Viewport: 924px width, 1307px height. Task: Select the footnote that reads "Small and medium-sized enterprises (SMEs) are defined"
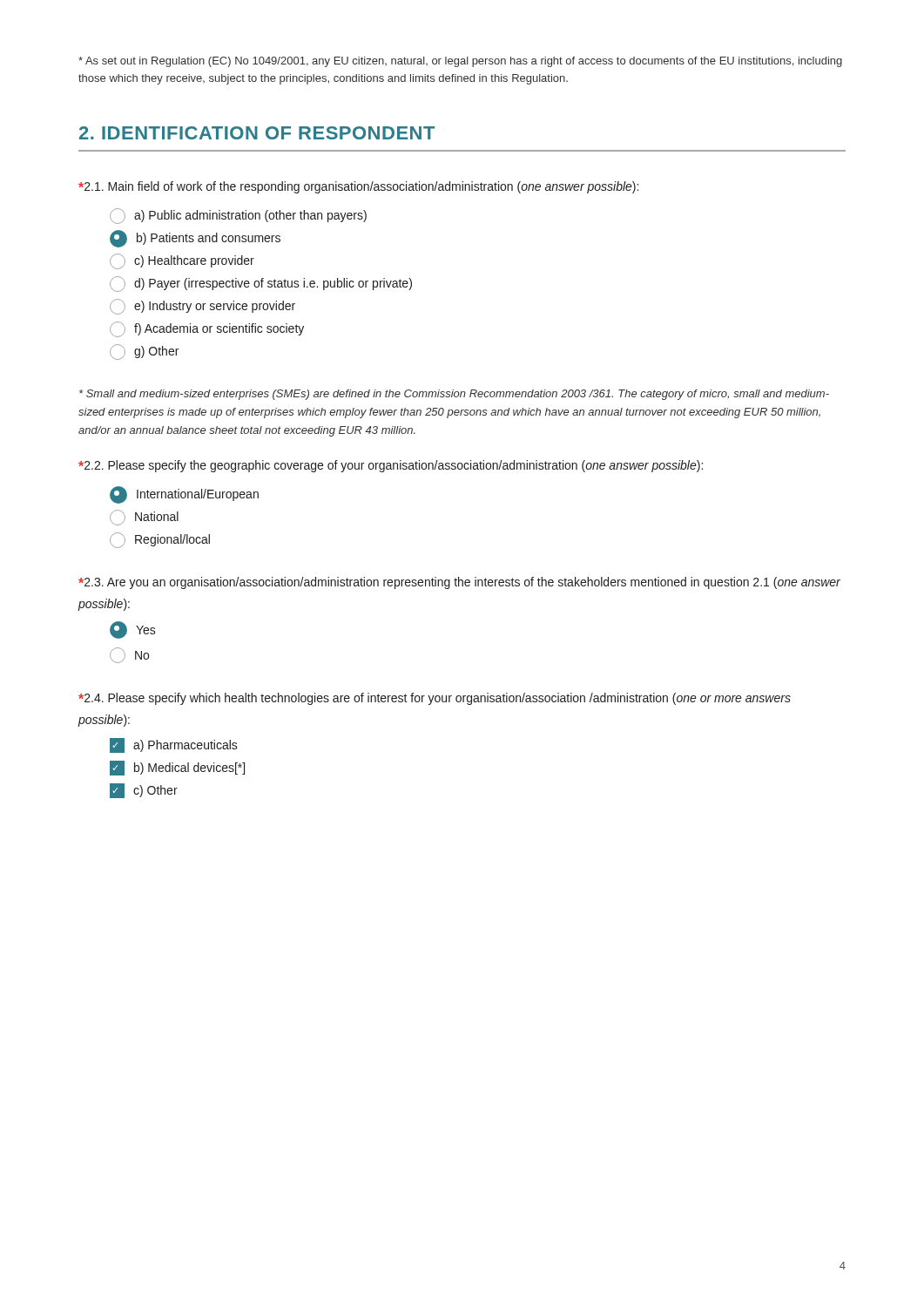(x=454, y=412)
